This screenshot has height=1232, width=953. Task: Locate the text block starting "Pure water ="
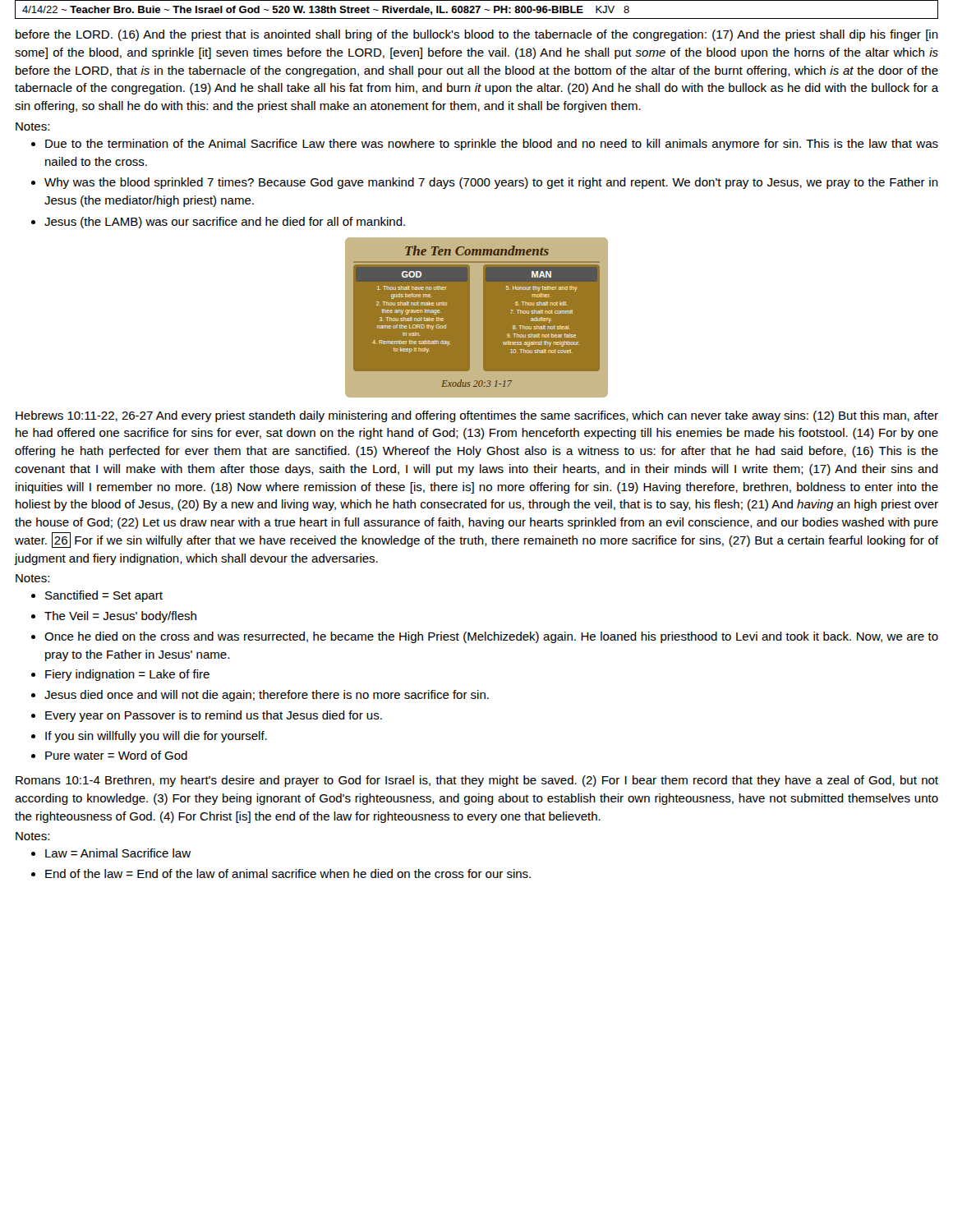click(109, 755)
